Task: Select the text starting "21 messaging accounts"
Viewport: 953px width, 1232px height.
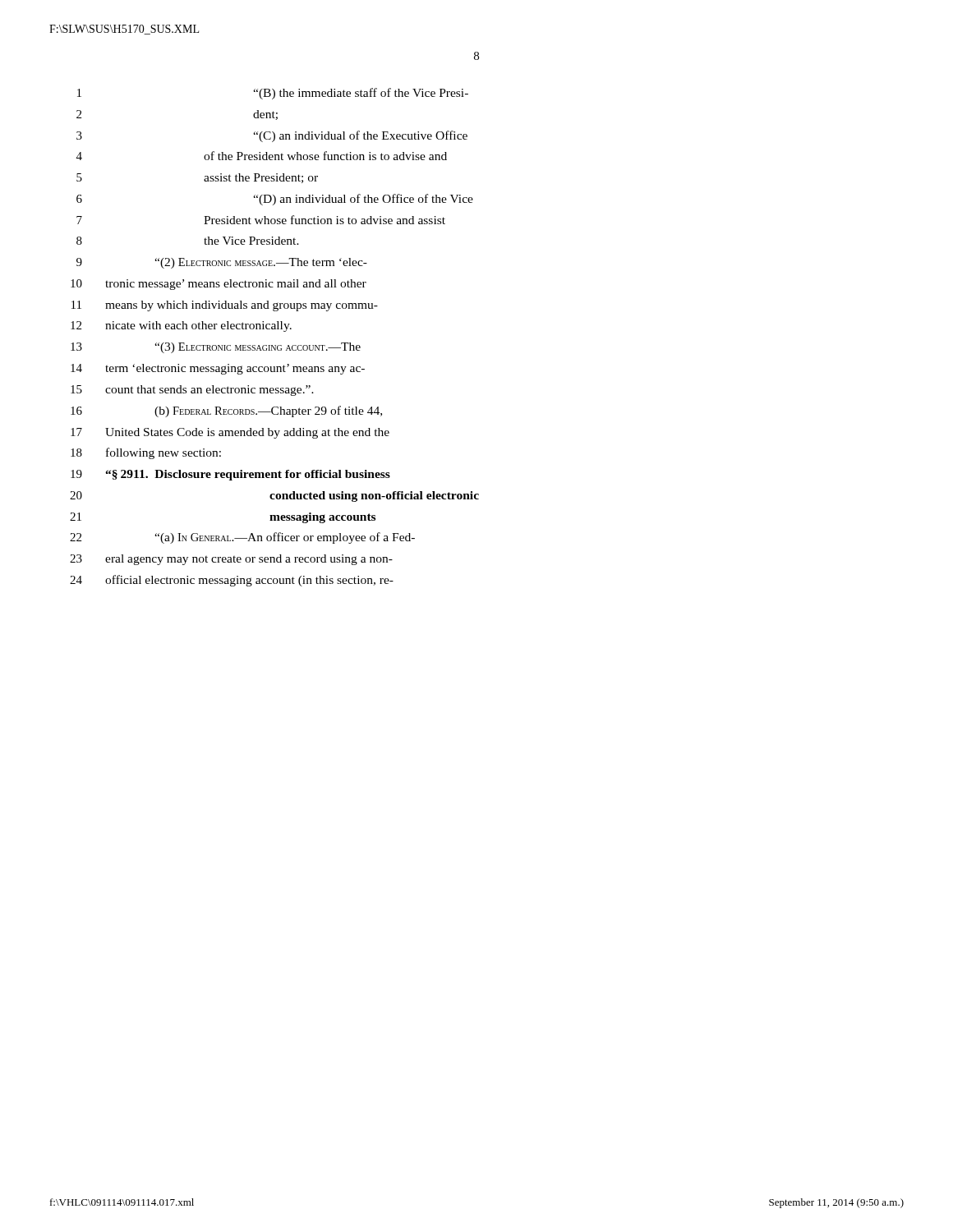Action: coord(73,518)
